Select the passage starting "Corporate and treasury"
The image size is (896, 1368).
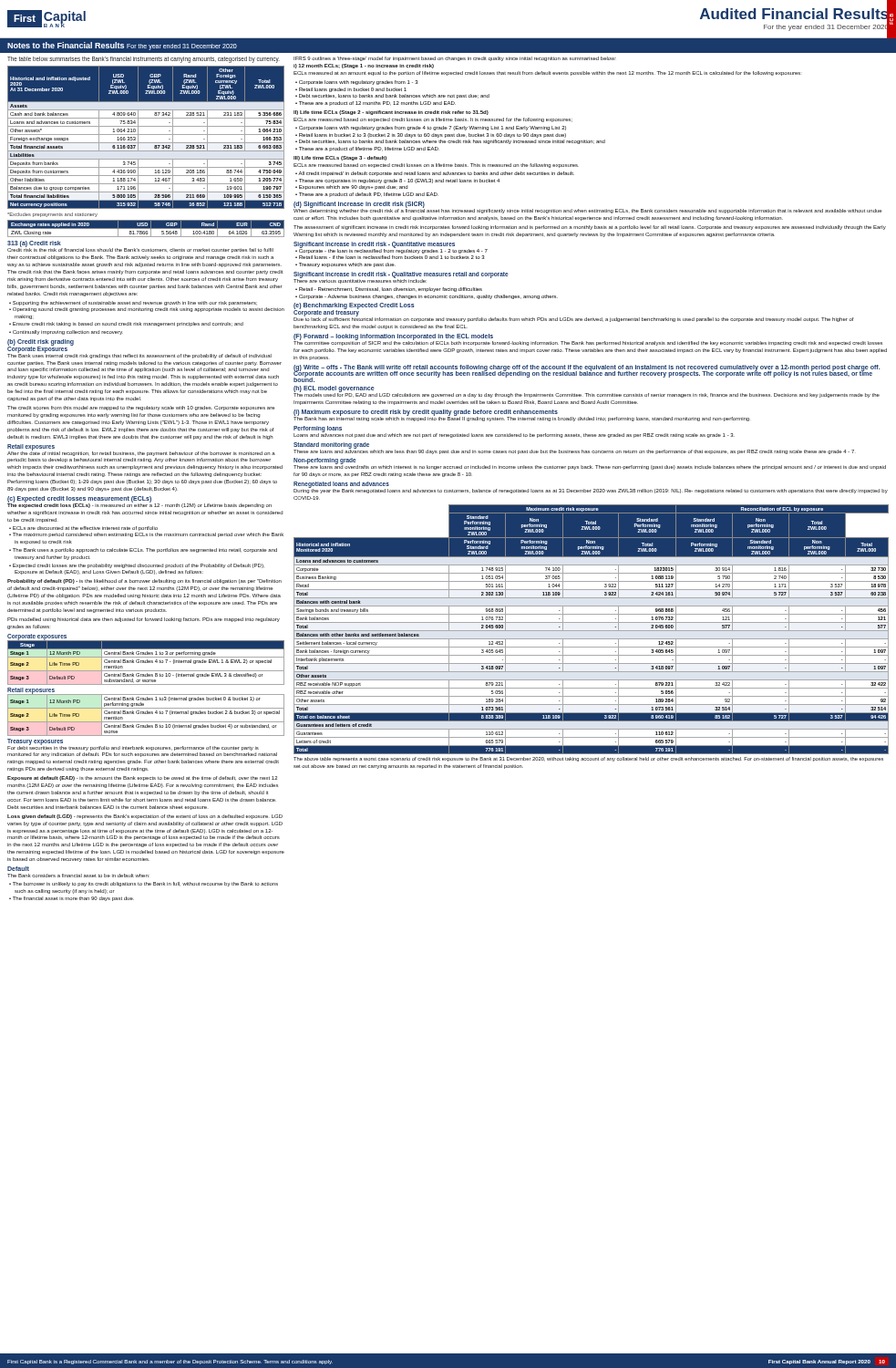326,313
